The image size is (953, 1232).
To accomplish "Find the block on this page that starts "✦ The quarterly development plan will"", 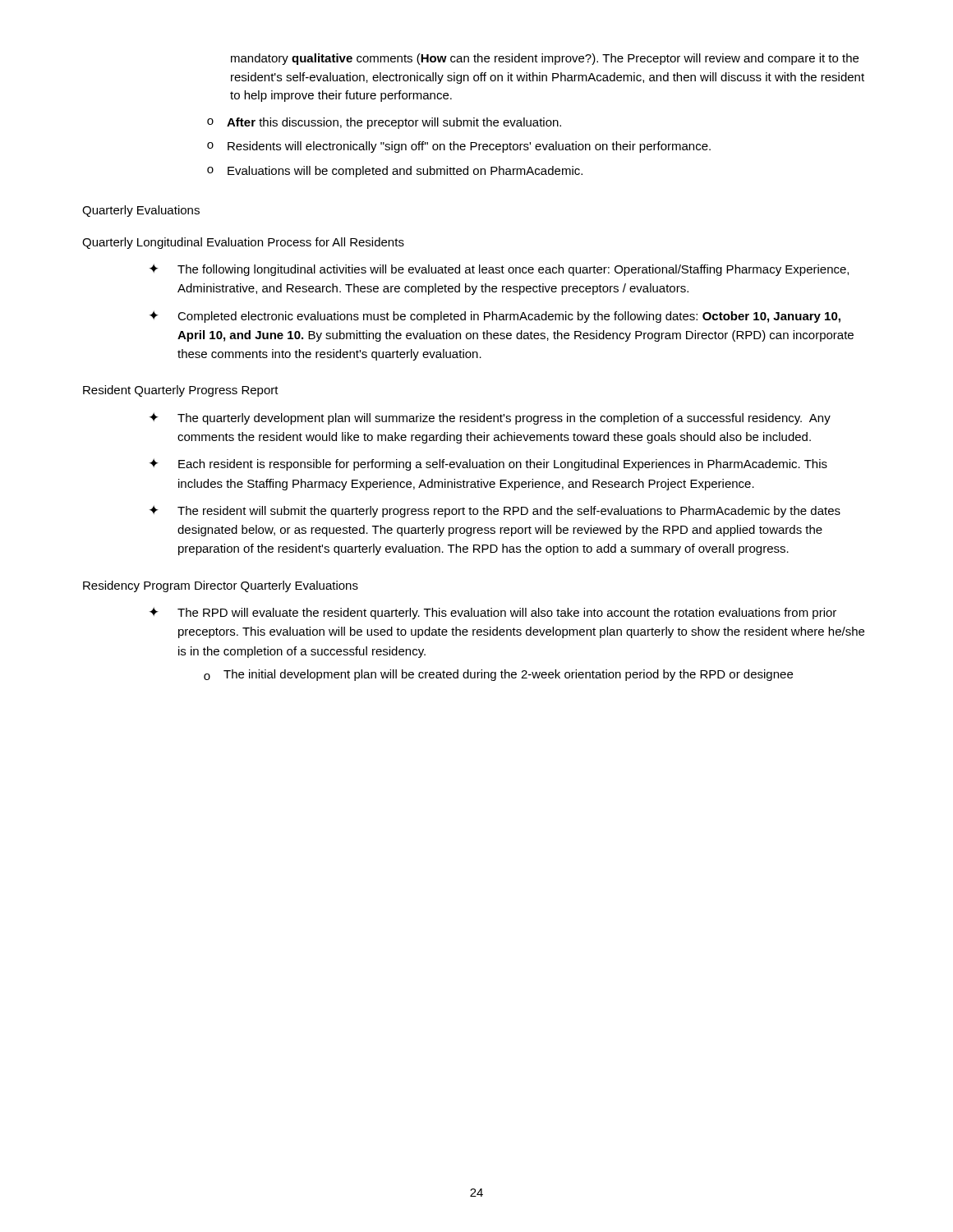I will click(x=509, y=427).
